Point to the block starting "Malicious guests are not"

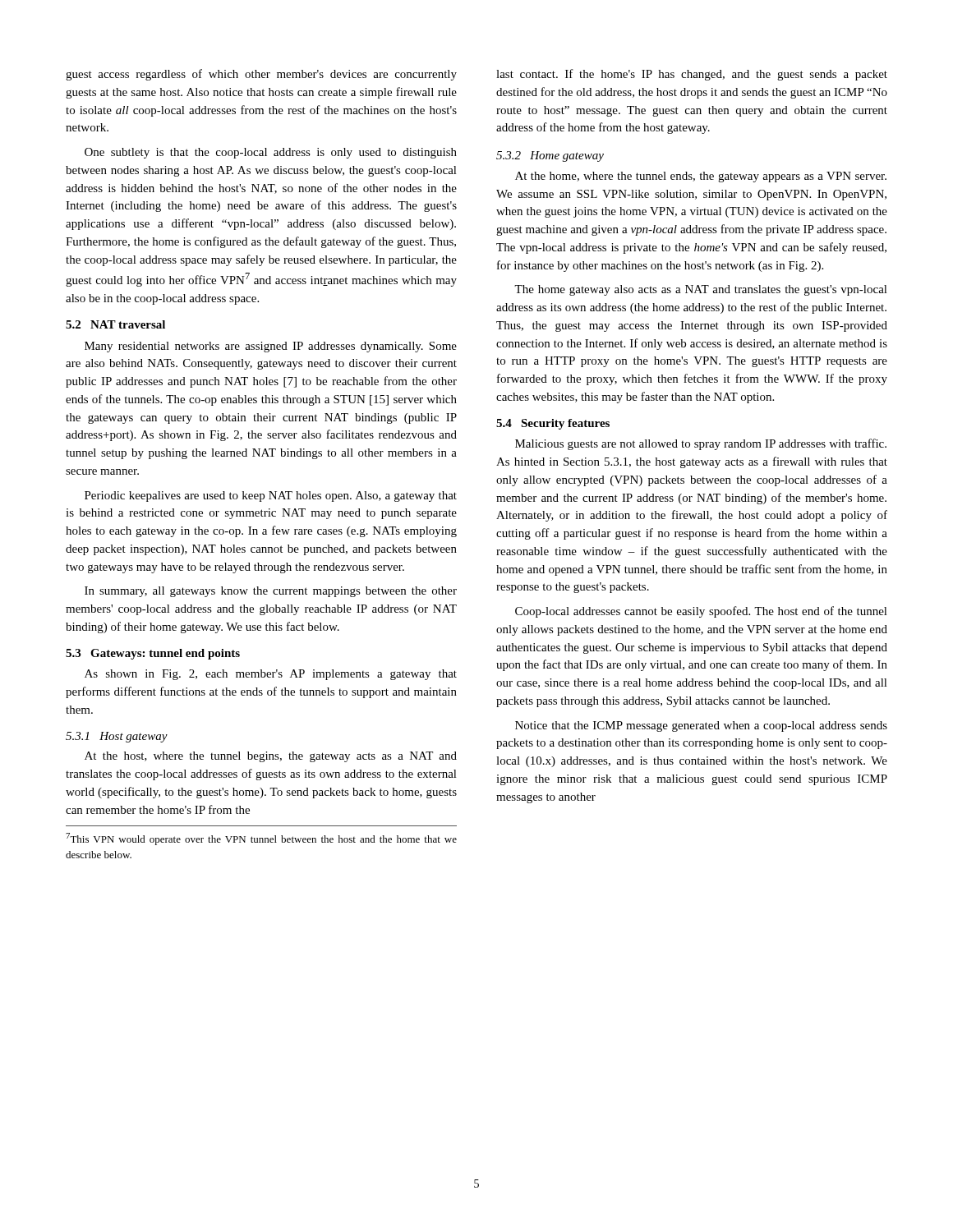[692, 621]
